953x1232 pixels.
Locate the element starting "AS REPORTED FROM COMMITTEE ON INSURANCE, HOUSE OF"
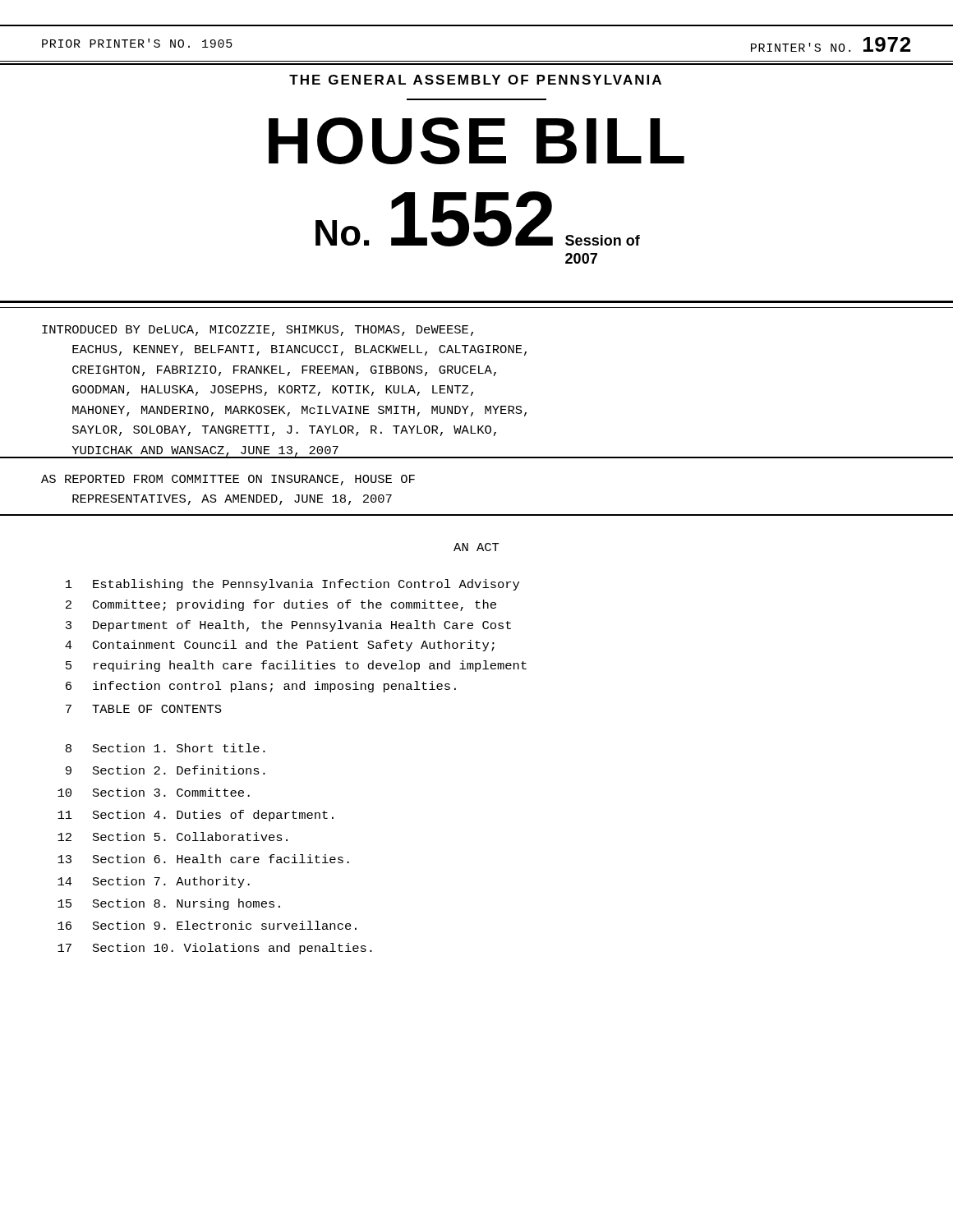click(228, 490)
